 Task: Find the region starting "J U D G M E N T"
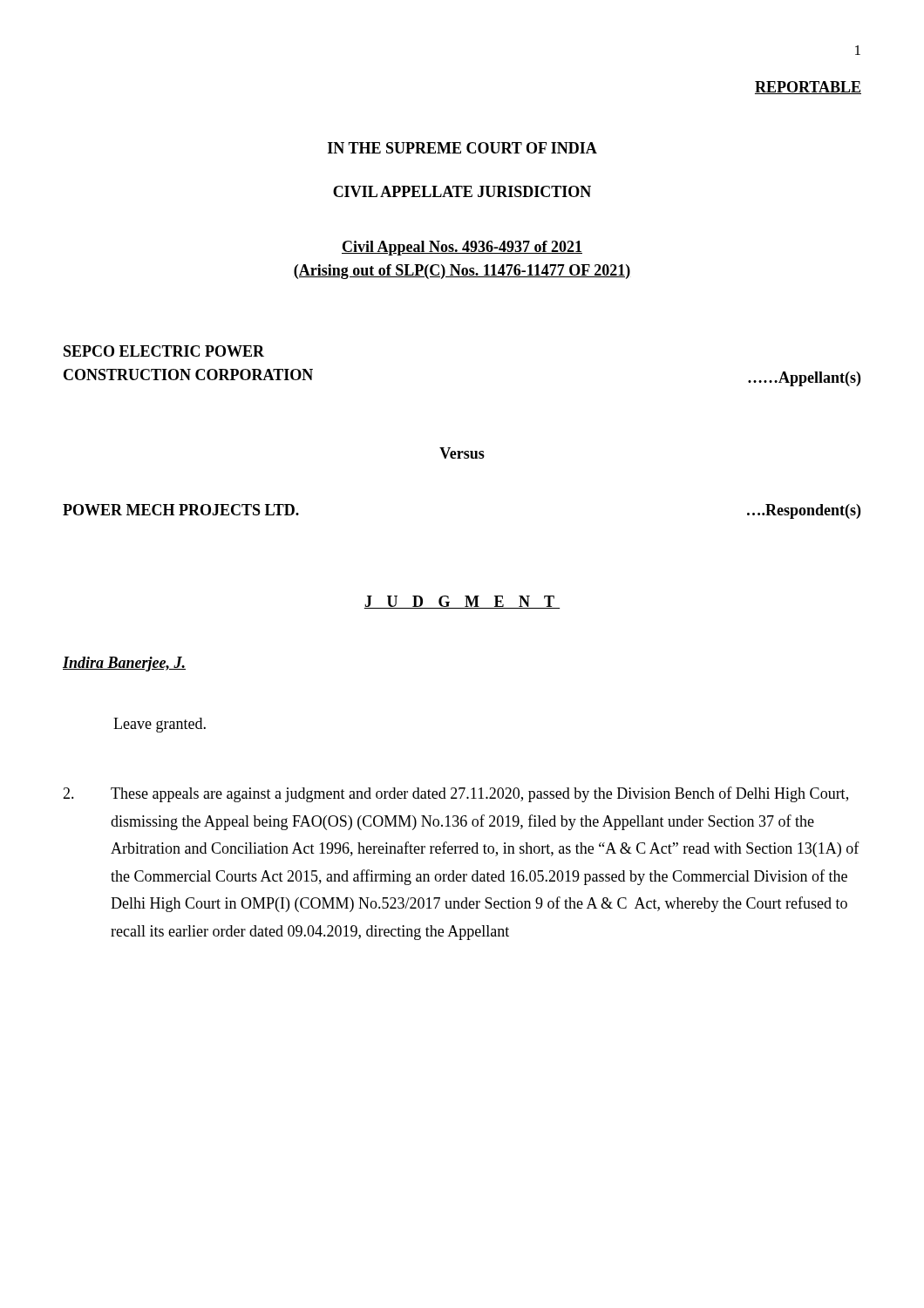tap(462, 602)
